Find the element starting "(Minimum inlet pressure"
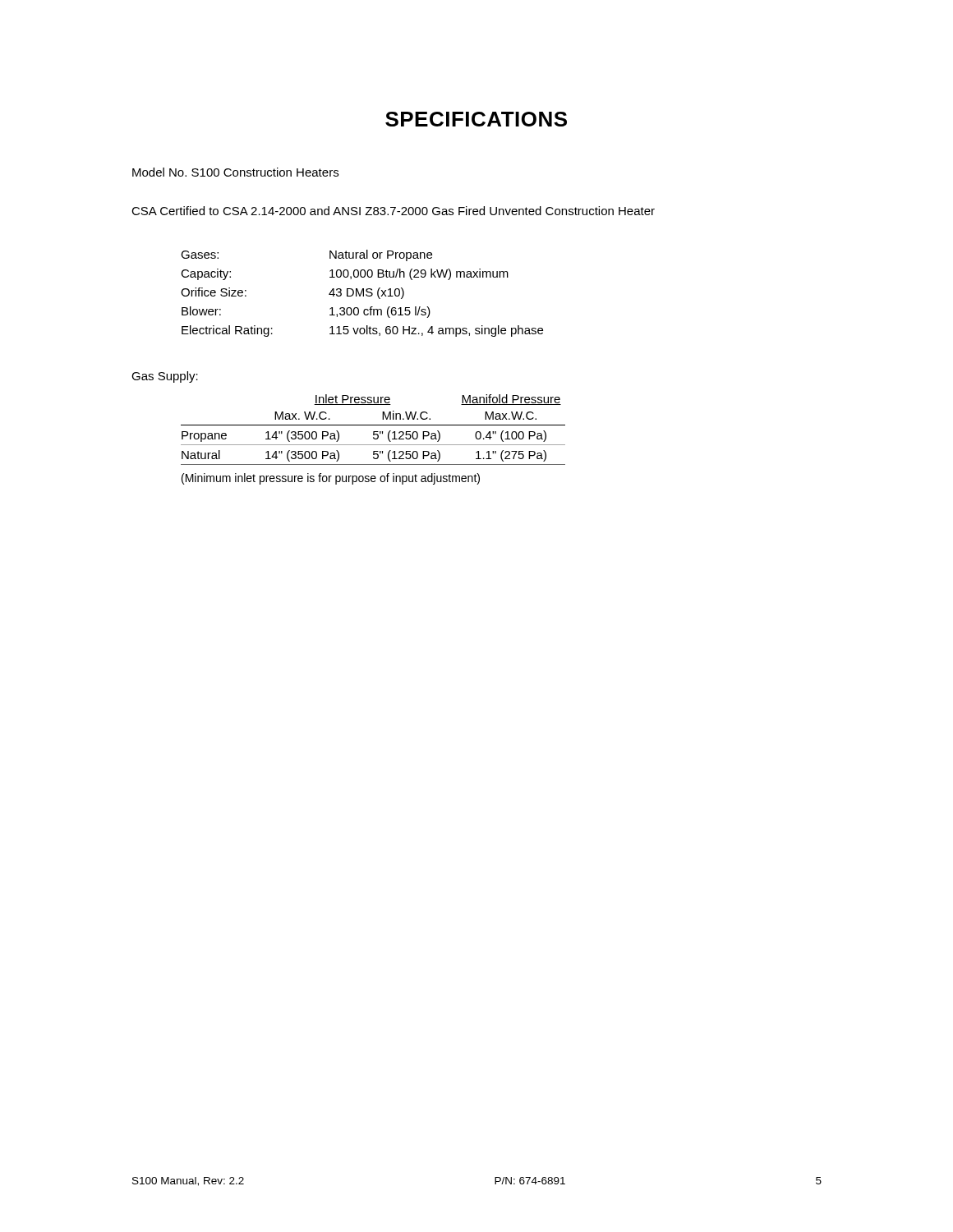Screen dimensions: 1232x953 (331, 478)
